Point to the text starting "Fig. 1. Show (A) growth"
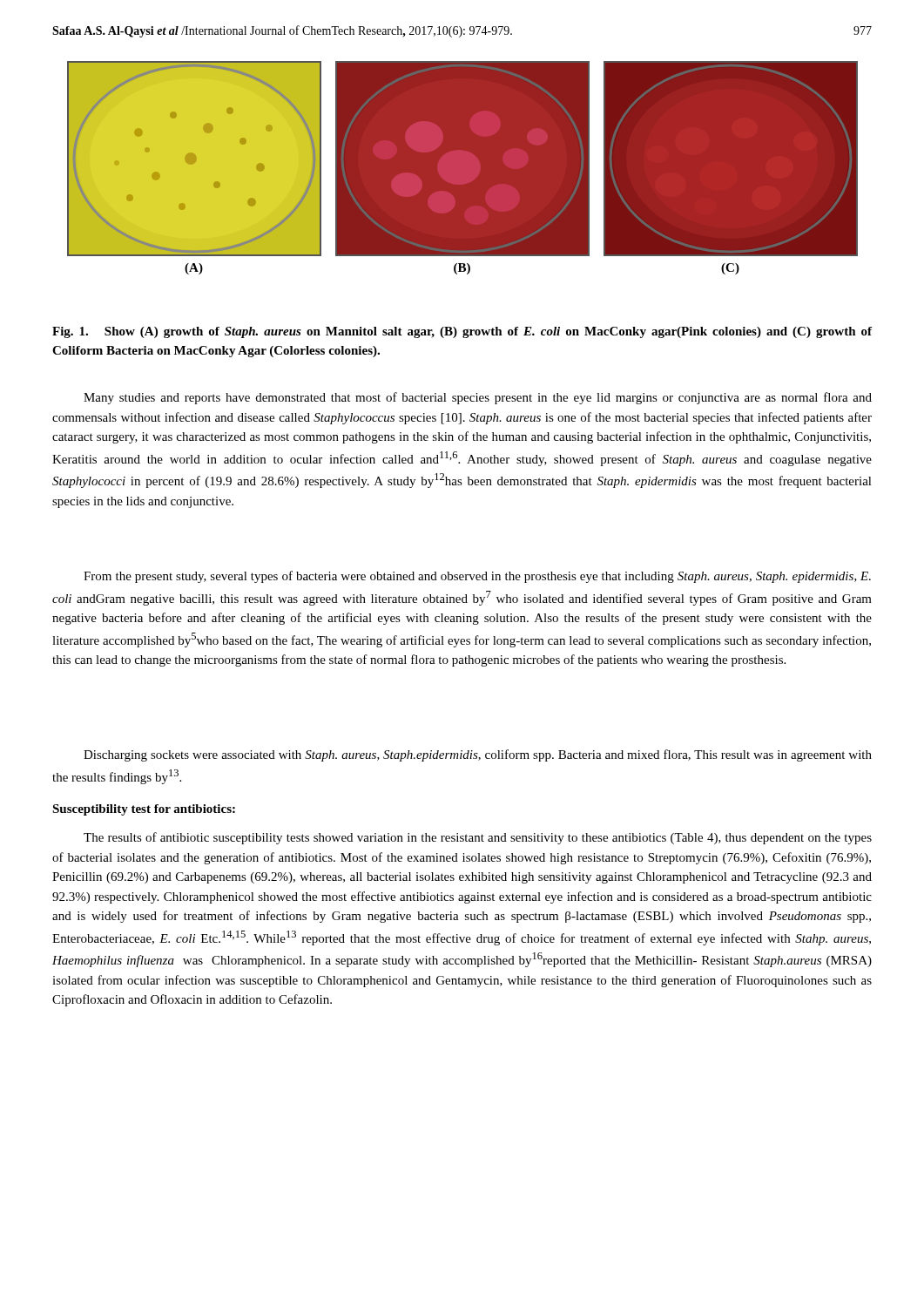924x1307 pixels. (462, 341)
